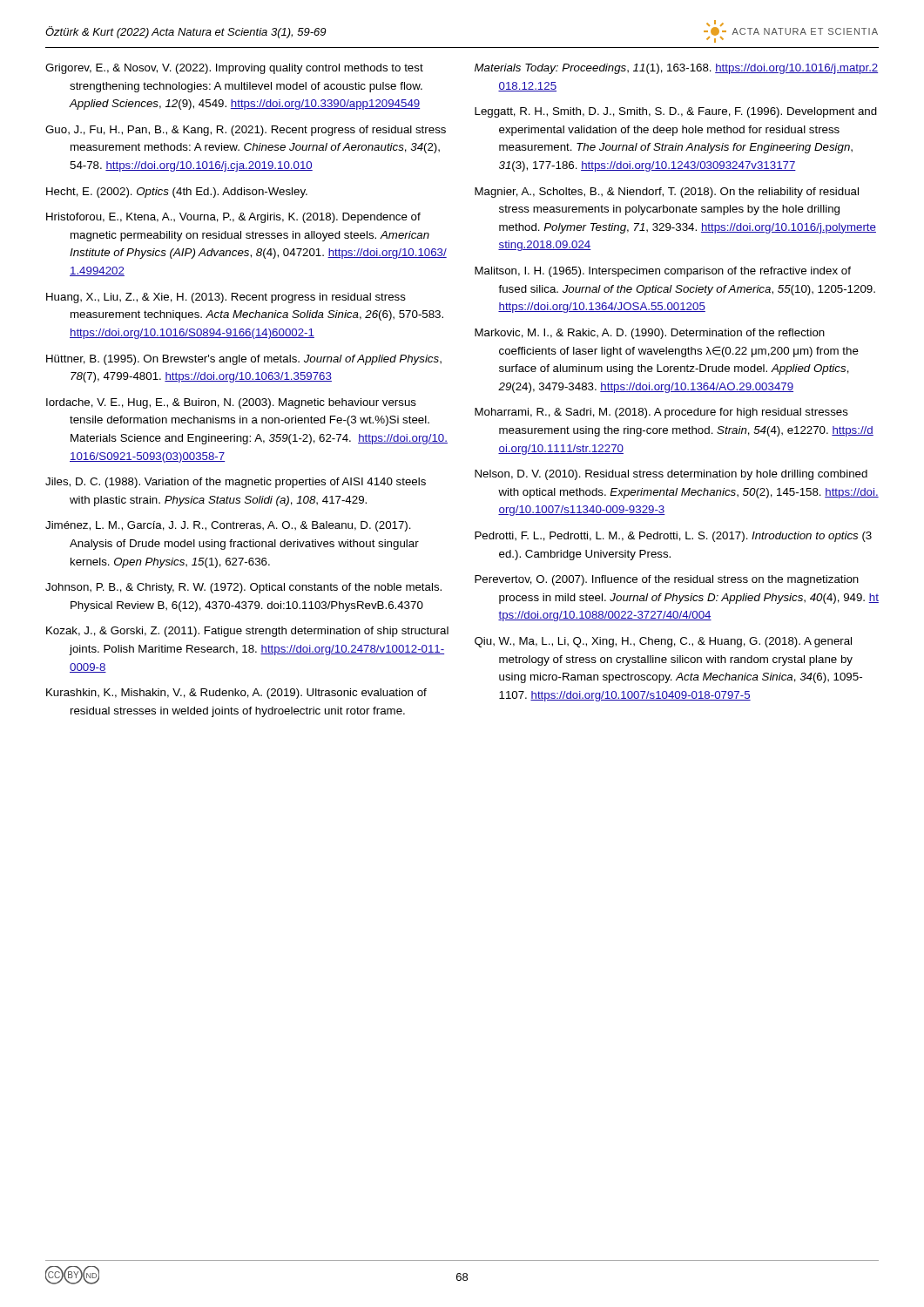The width and height of the screenshot is (924, 1307).
Task: Click the passage that begins "Qiu, W., Ma, L., Li, Q.,"
Action: 668,668
